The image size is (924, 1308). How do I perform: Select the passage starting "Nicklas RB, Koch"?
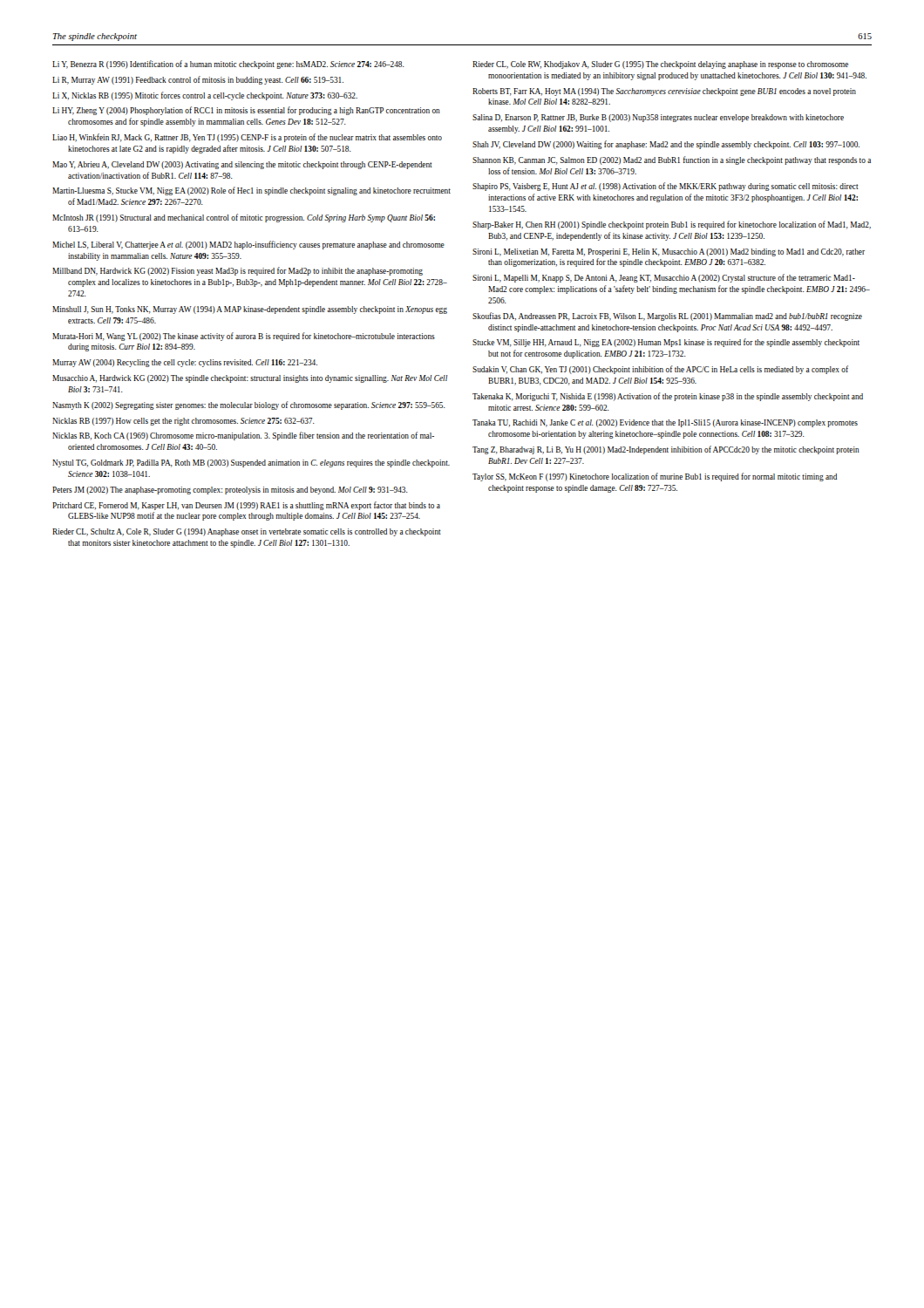coord(243,442)
